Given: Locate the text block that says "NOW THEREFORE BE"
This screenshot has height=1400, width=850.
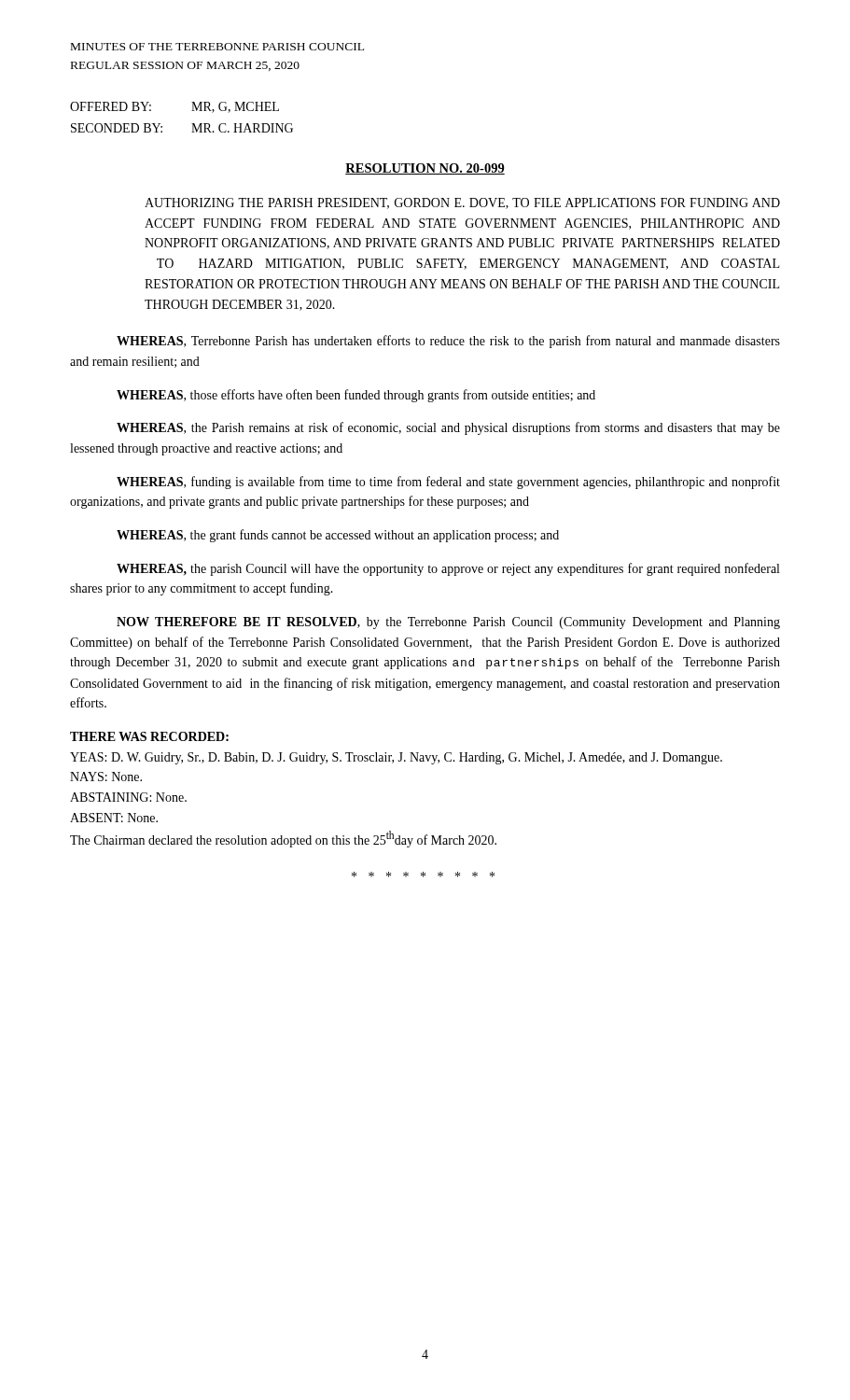Looking at the screenshot, I should [x=425, y=663].
